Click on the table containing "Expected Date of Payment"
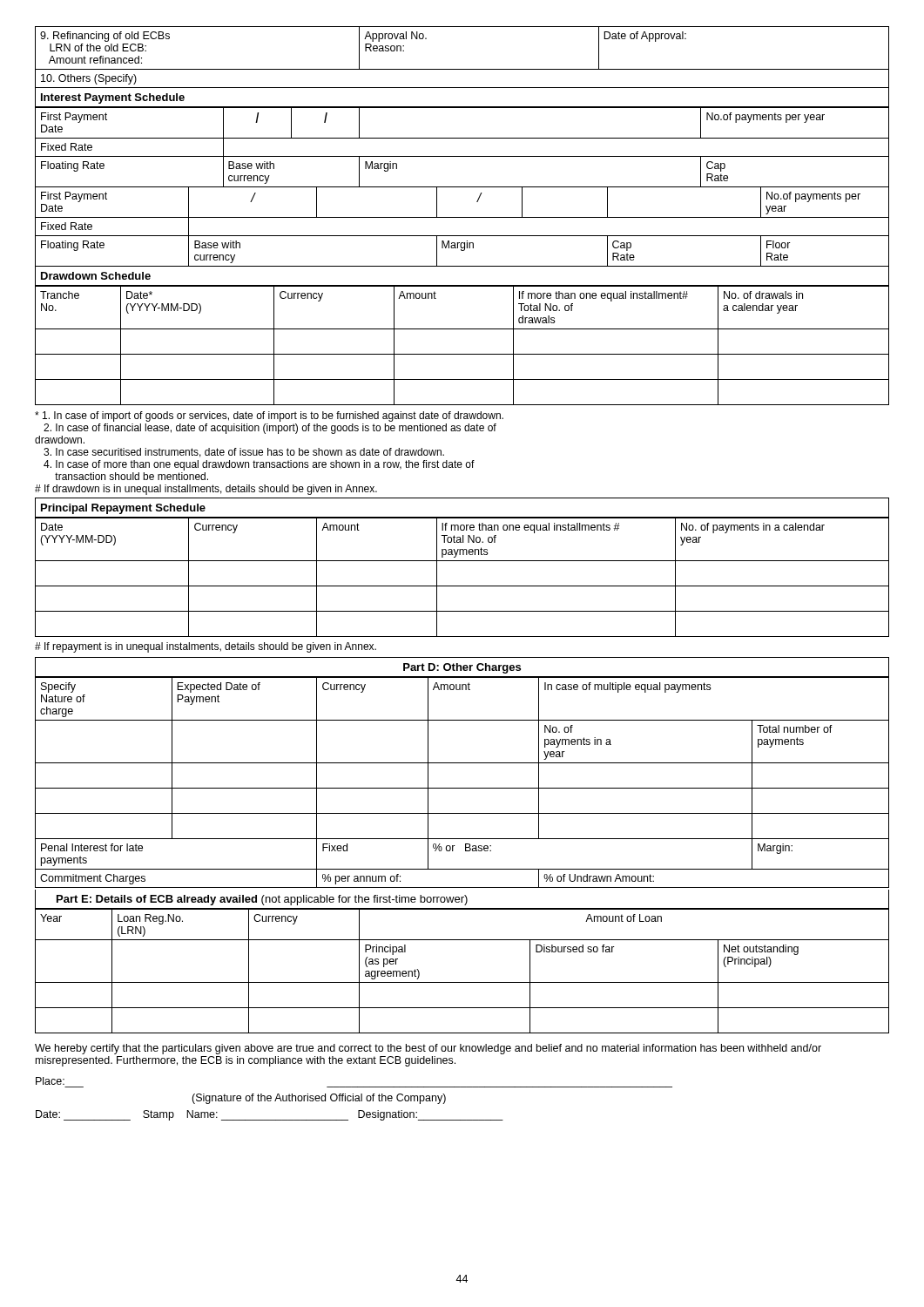924x1307 pixels. pos(462,782)
